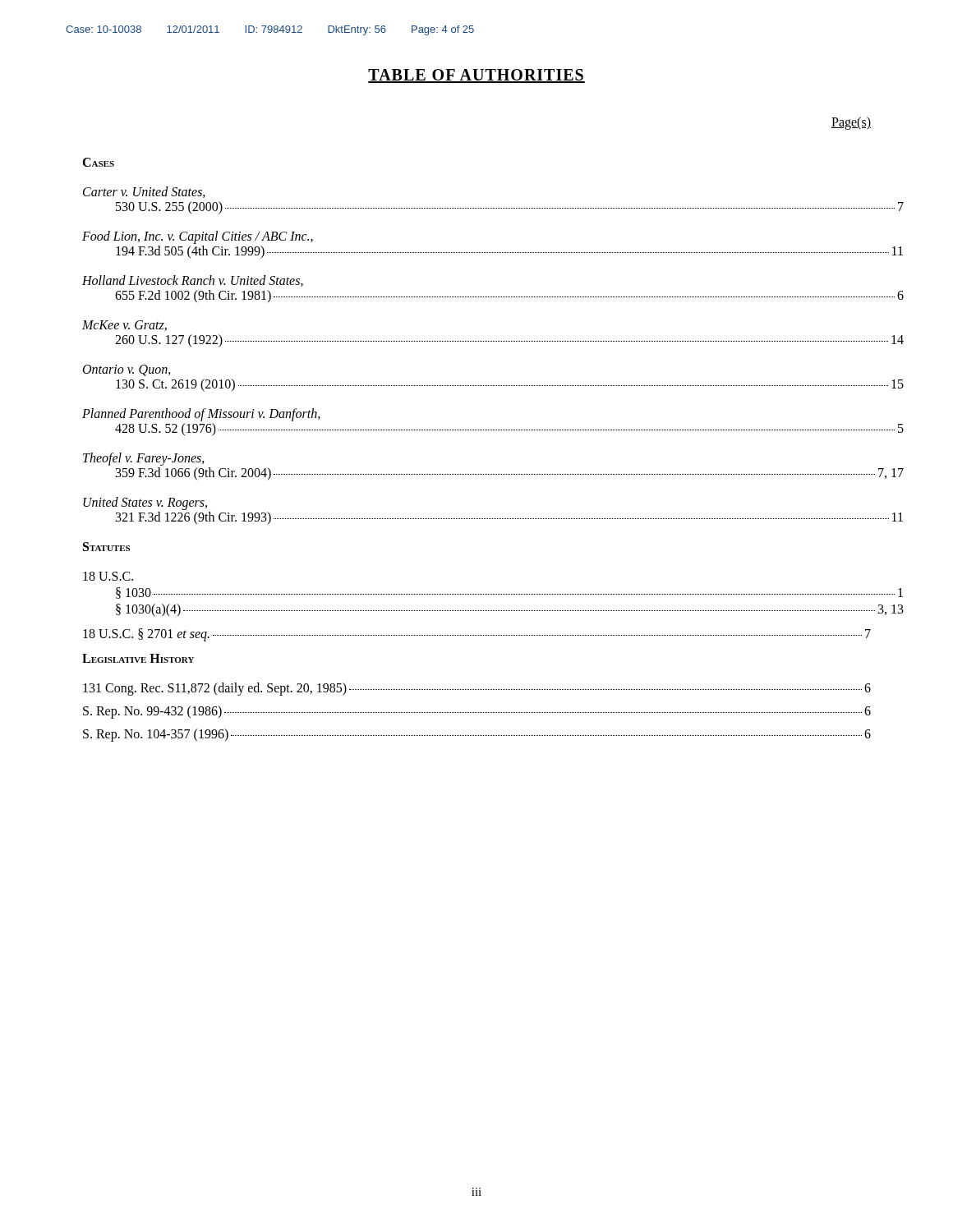Click on the list item with the text "Planned Parenthood of Missouri v."
Viewport: 953px width, 1232px height.
(476, 421)
